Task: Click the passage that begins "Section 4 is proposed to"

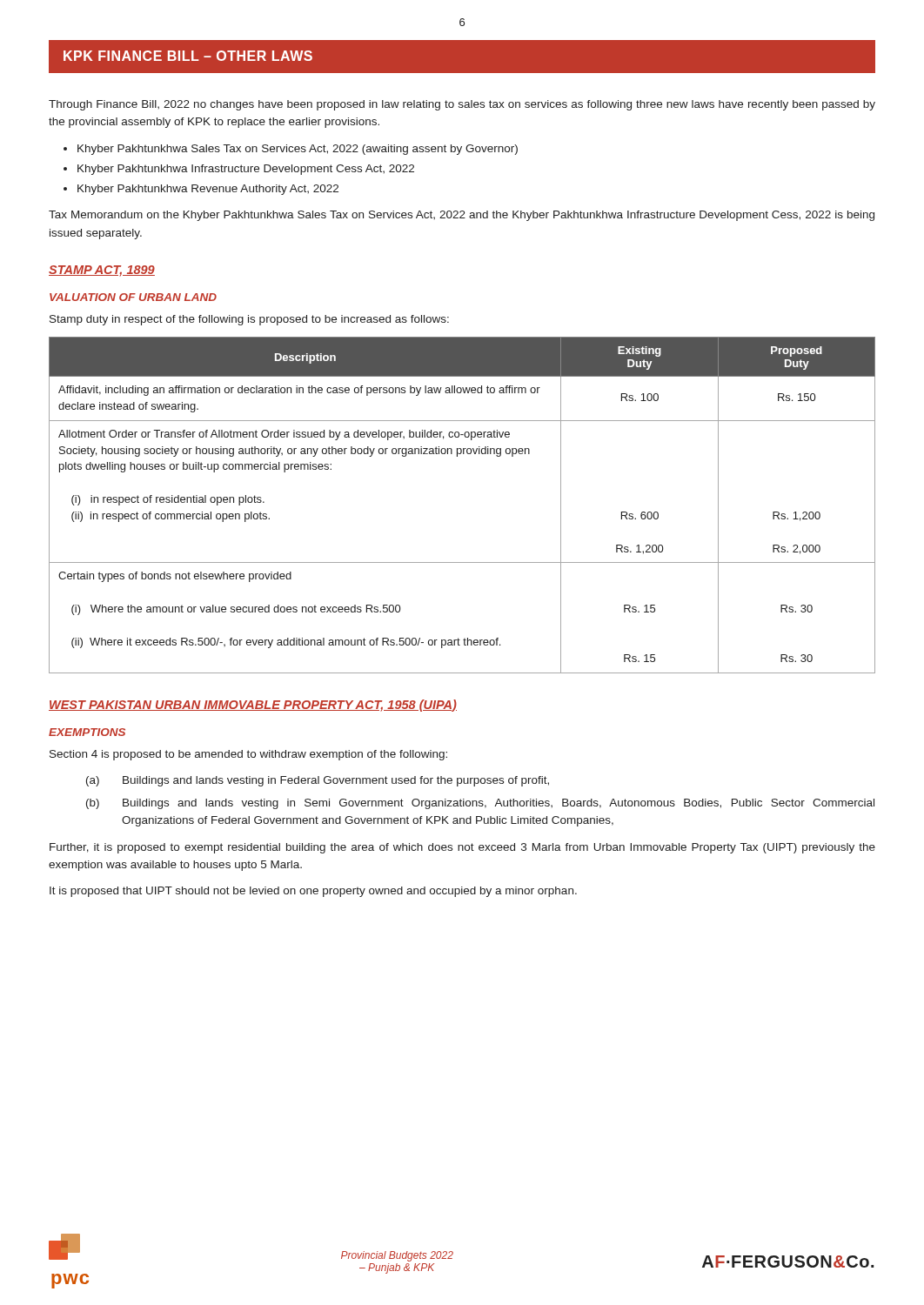Action: tap(248, 755)
